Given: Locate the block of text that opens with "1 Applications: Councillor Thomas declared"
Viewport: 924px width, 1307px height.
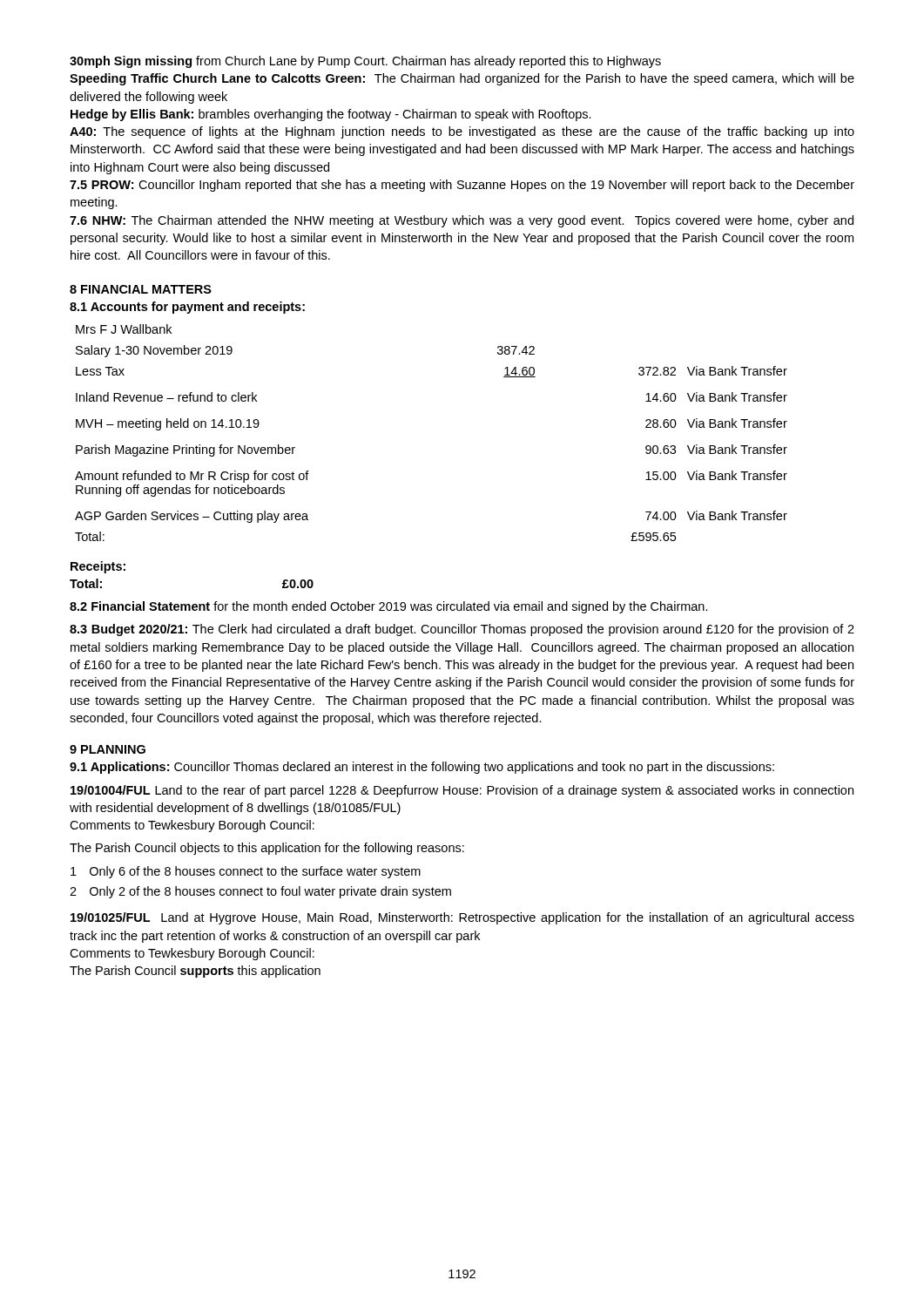Looking at the screenshot, I should pos(422,767).
